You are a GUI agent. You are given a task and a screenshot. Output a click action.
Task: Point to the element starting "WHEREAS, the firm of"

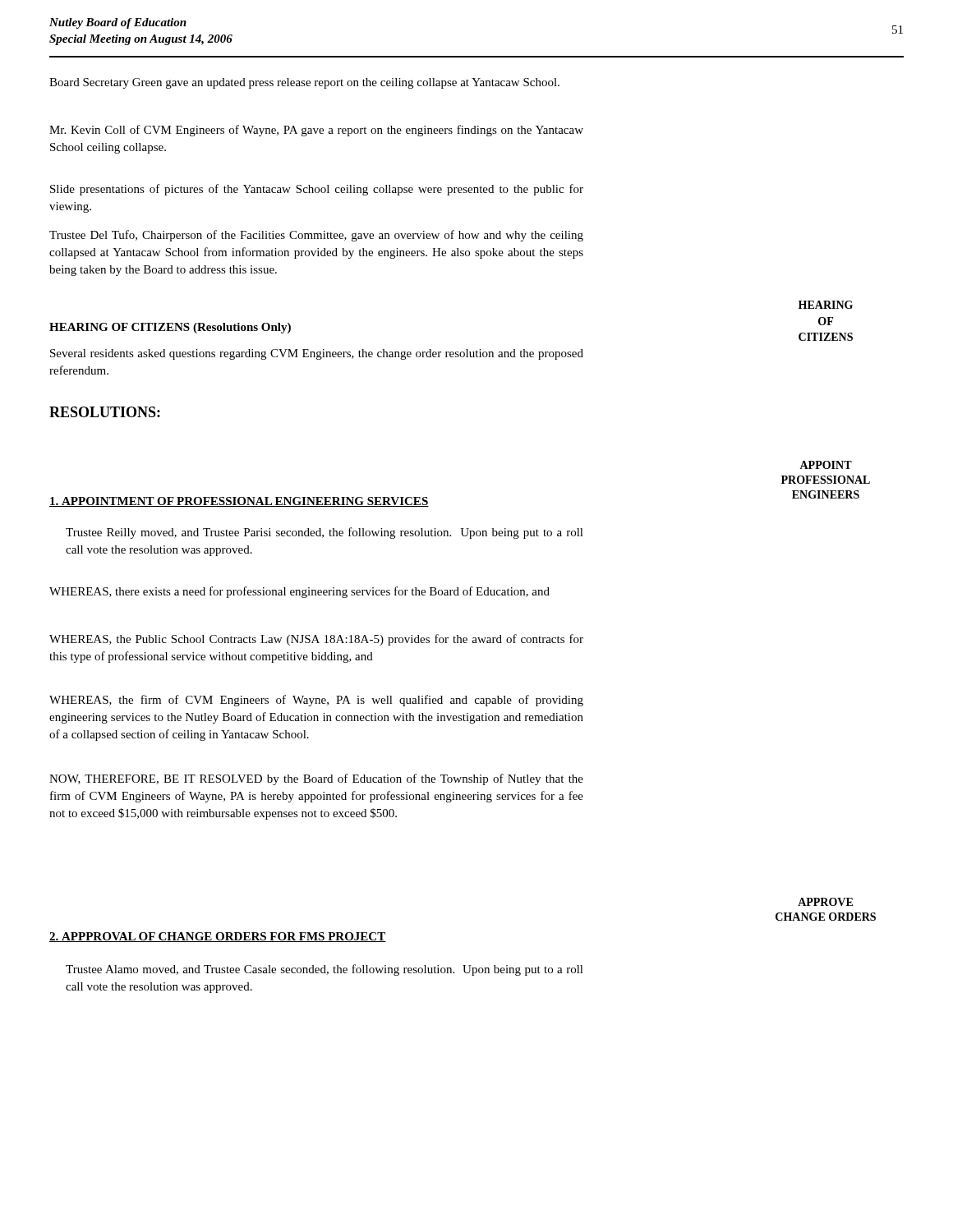316,717
